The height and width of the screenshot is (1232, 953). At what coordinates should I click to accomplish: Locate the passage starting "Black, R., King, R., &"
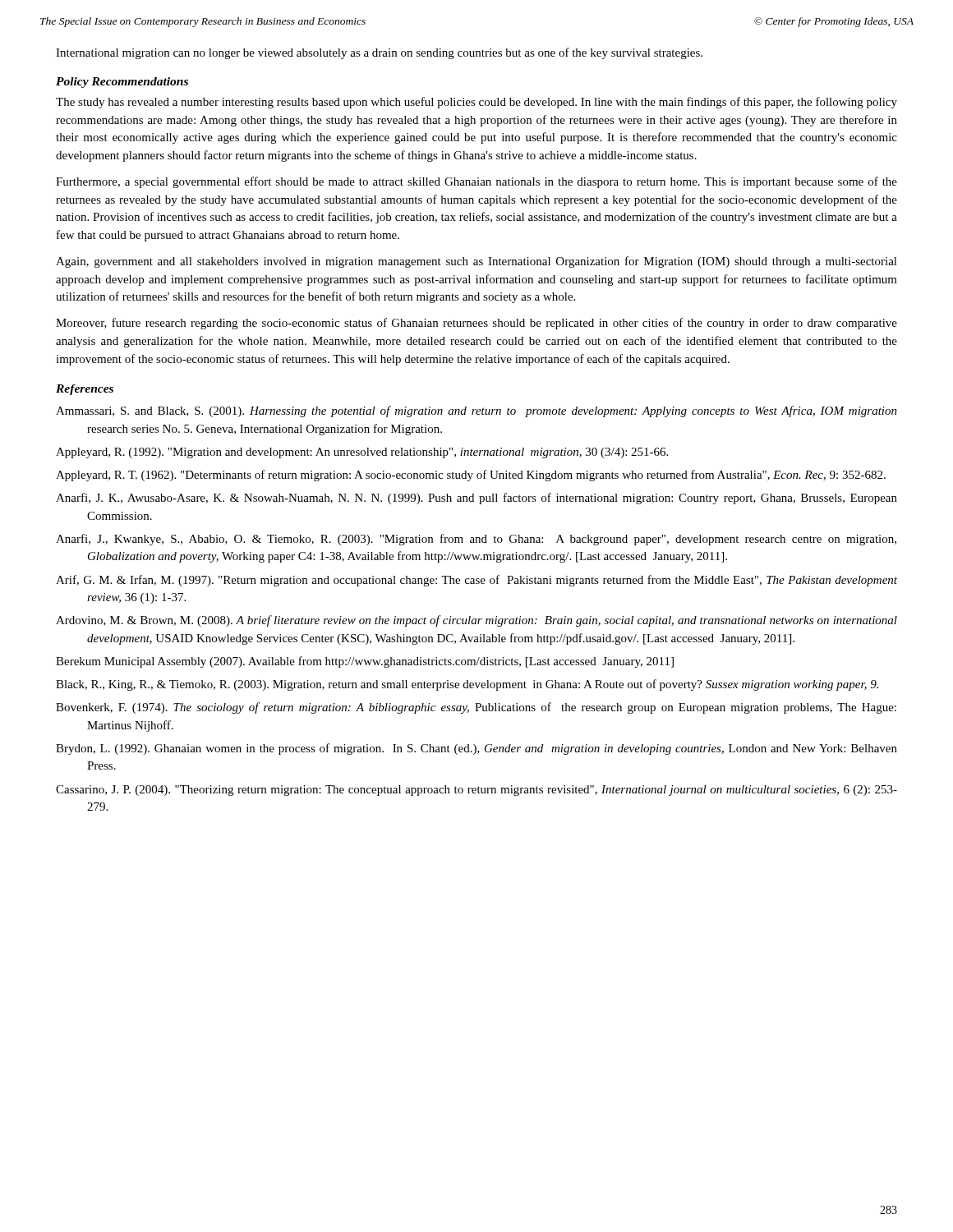[468, 684]
